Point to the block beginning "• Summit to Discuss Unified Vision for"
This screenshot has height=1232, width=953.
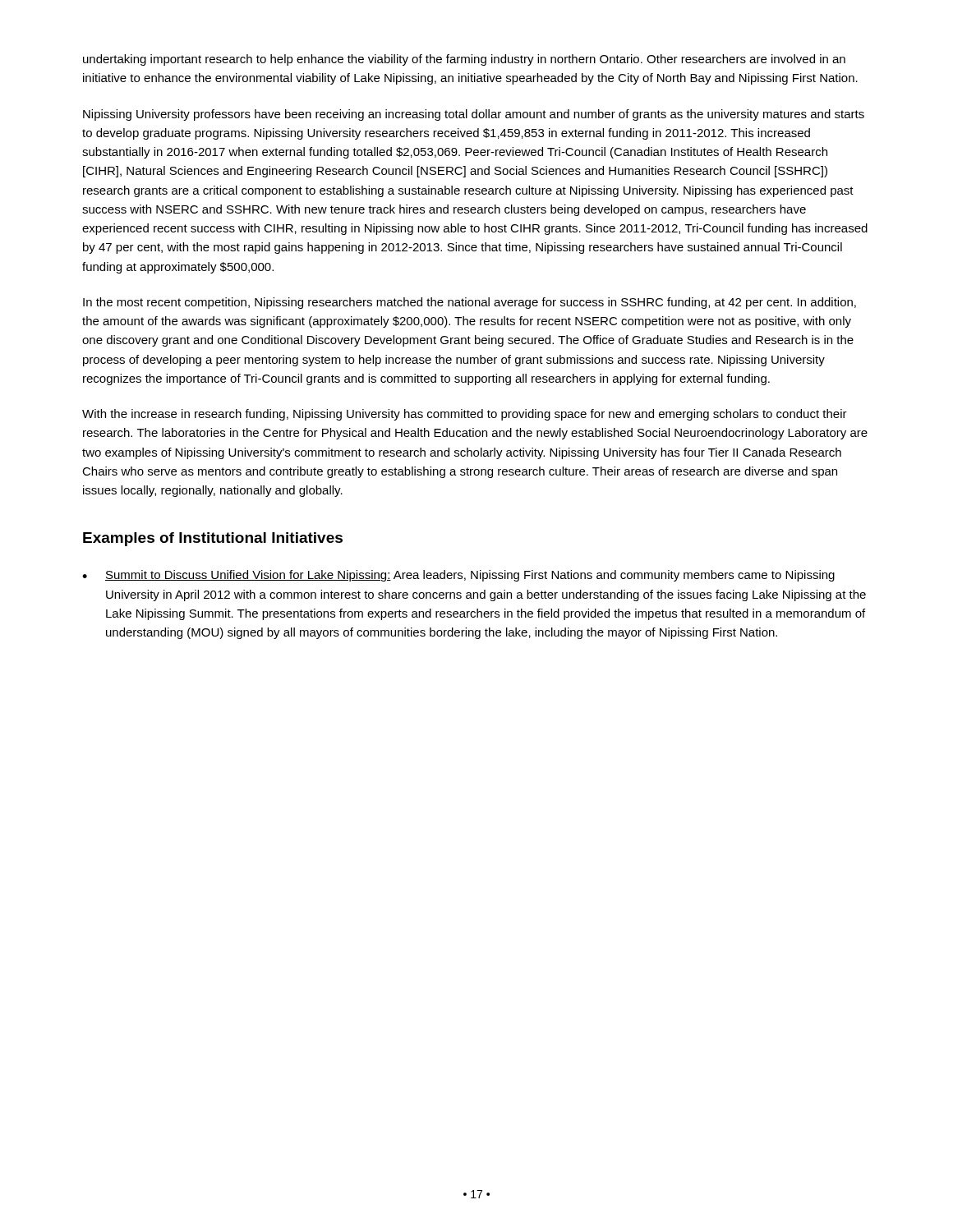point(476,603)
